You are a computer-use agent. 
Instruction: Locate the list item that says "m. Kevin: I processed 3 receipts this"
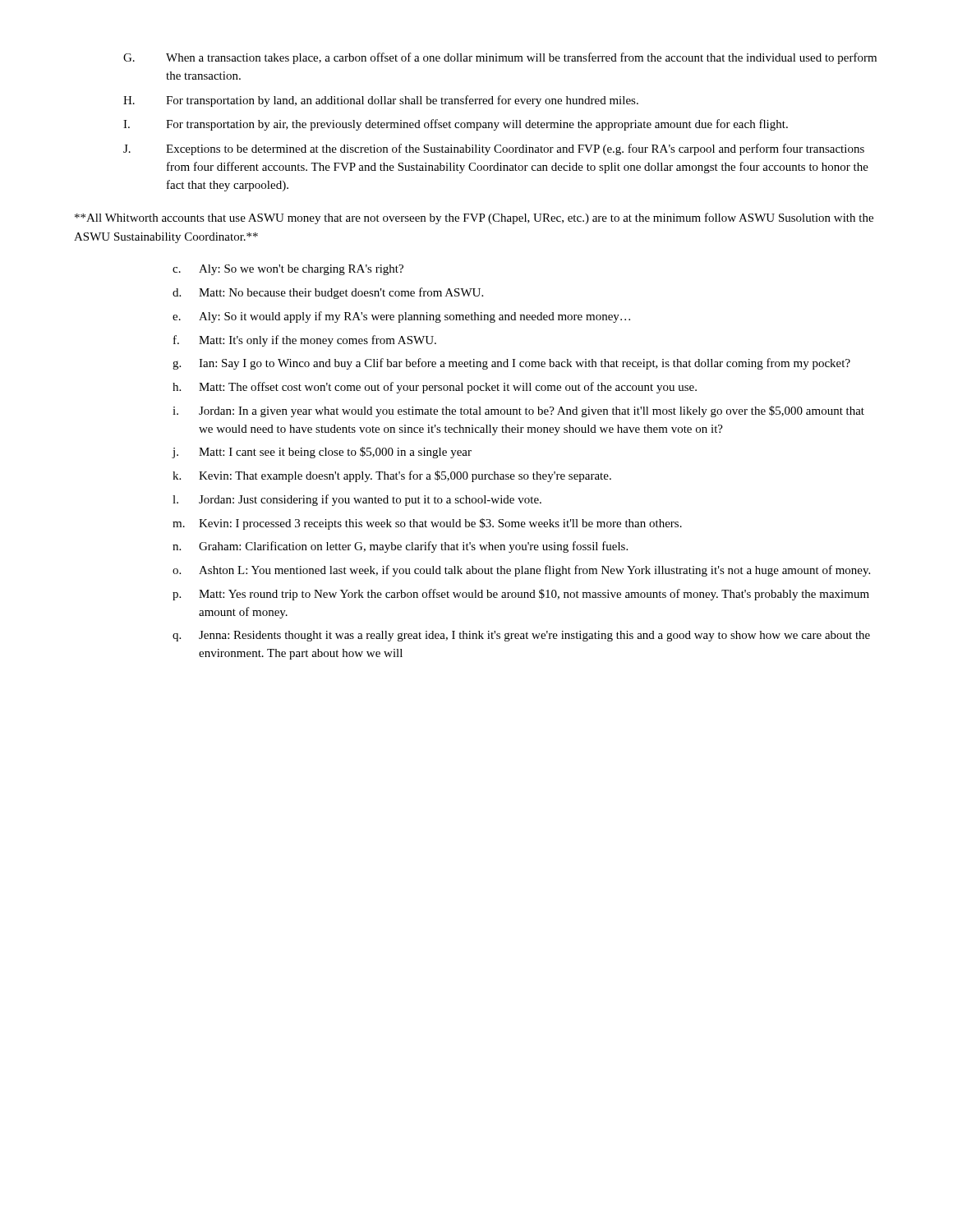pyautogui.click(x=526, y=524)
